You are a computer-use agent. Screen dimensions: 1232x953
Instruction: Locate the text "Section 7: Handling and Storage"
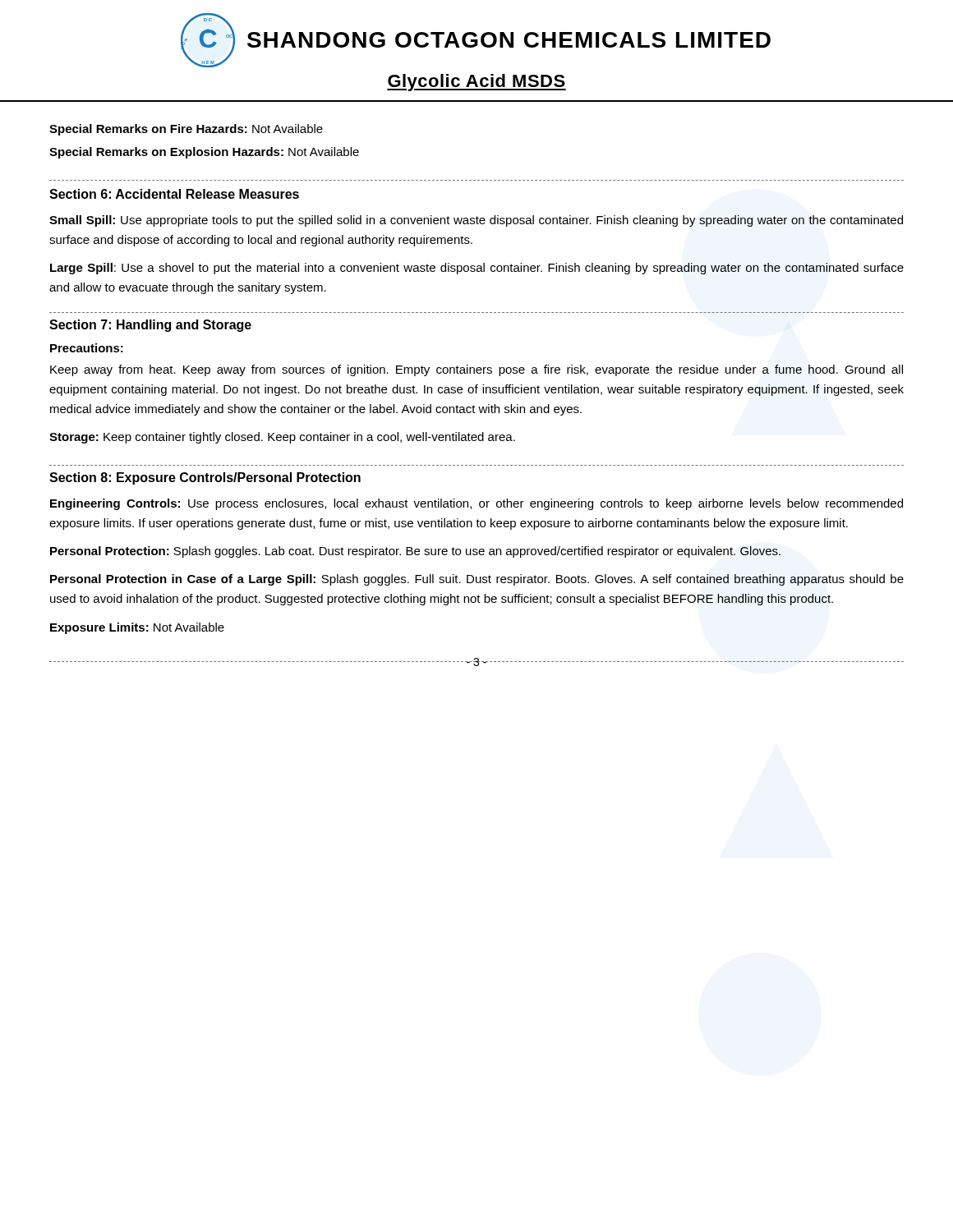coord(150,325)
